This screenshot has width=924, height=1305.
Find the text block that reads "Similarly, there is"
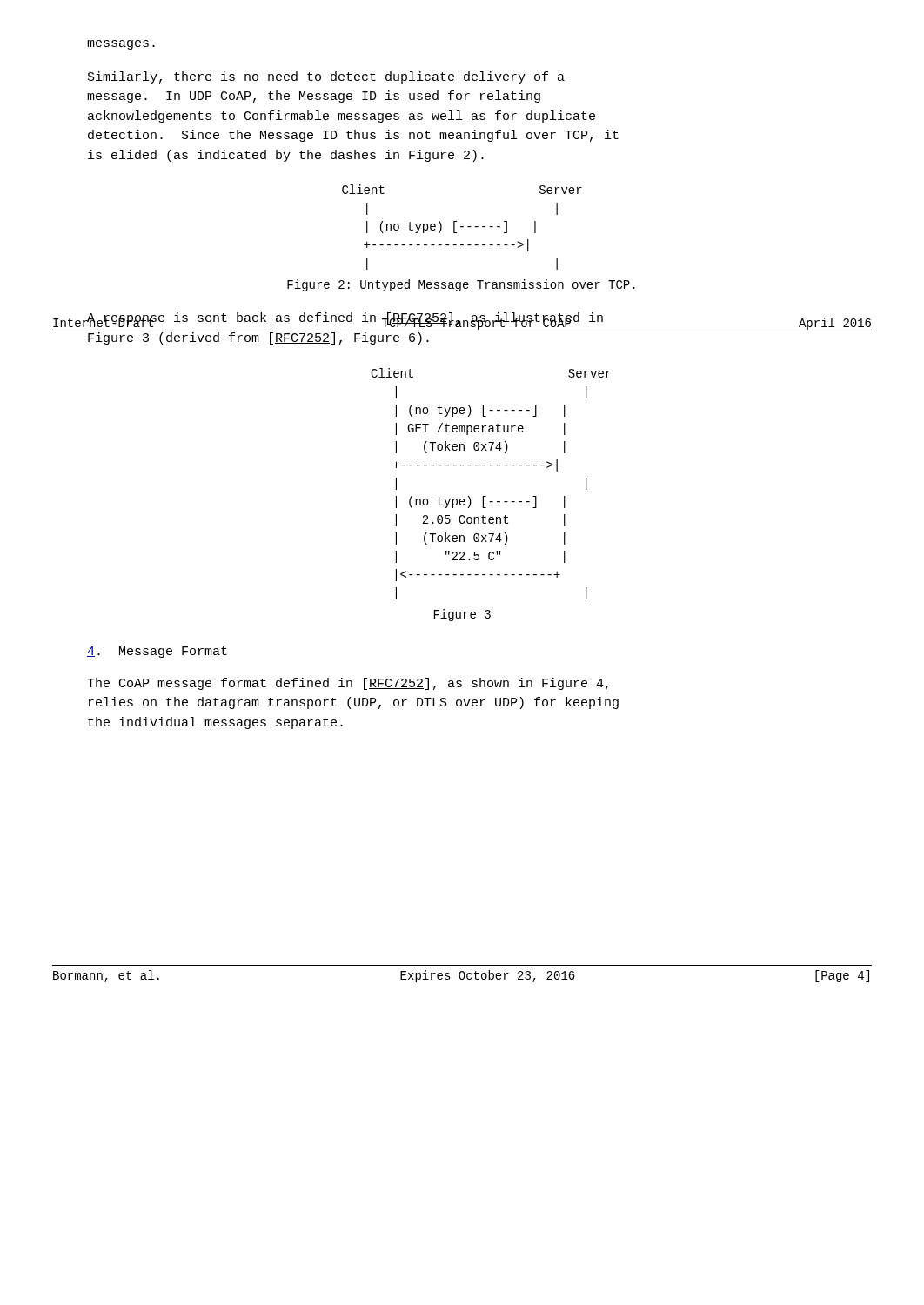[x=353, y=117]
